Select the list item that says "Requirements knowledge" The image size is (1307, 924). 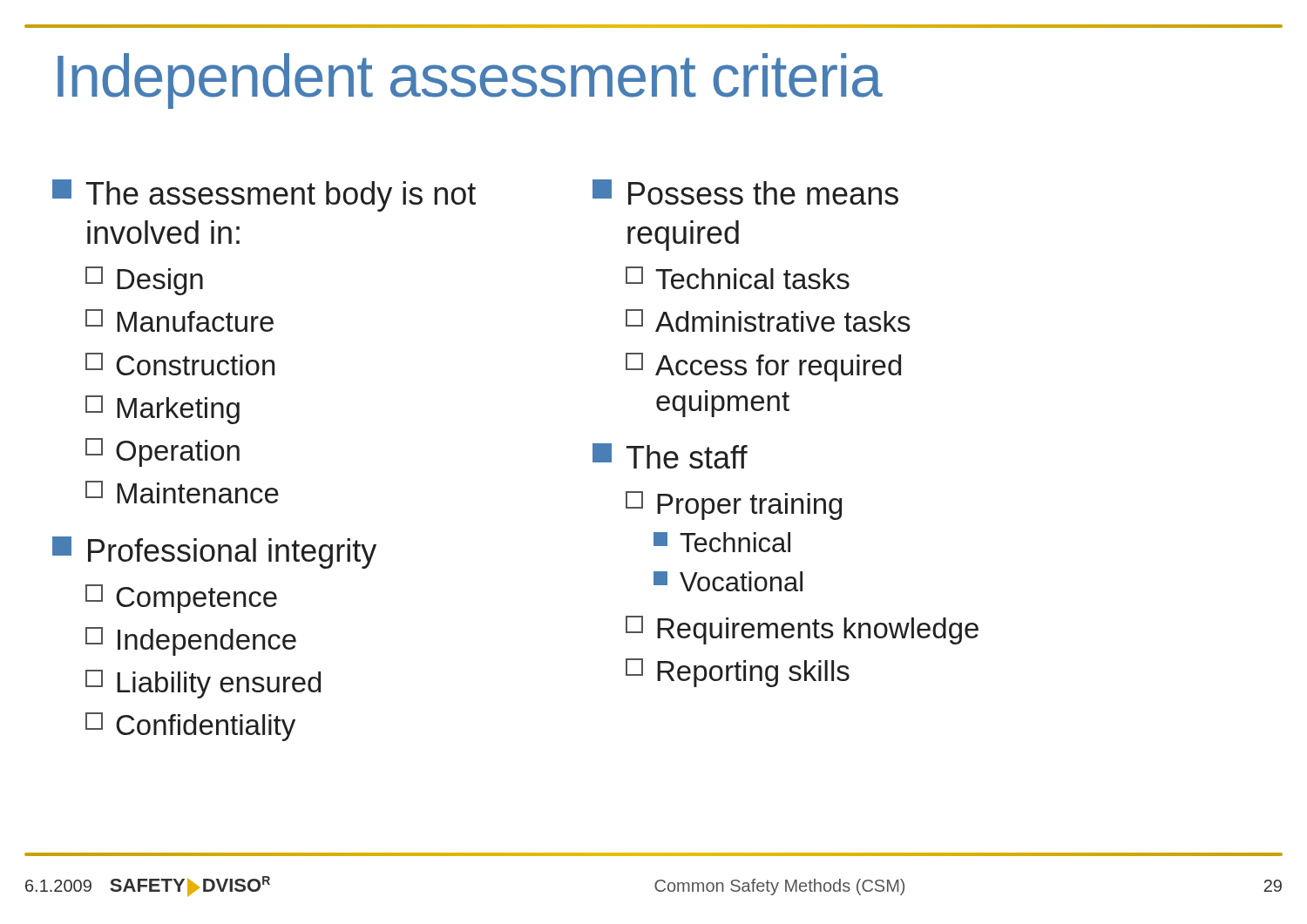[x=803, y=628]
